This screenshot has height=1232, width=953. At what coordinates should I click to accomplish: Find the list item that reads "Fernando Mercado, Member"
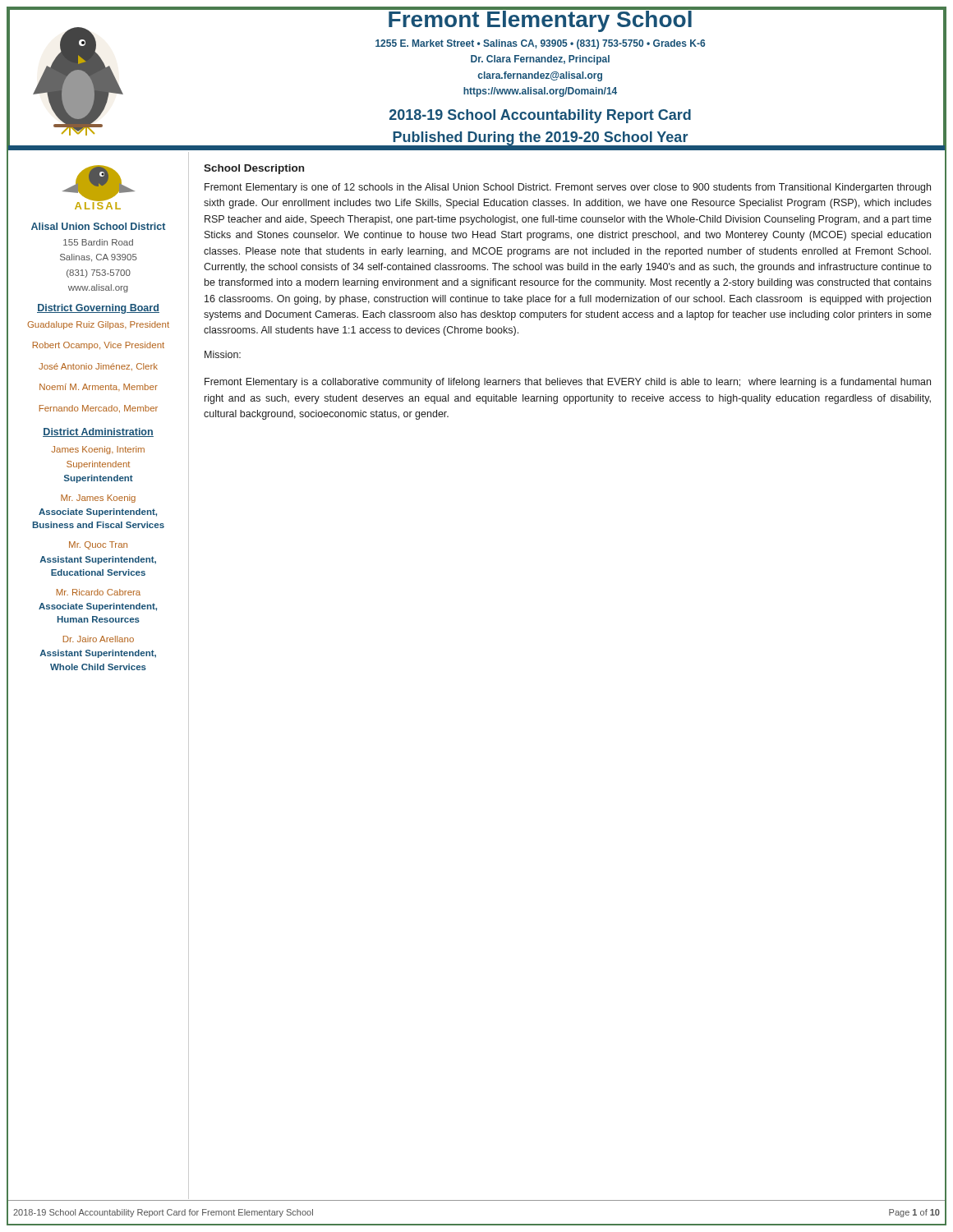tap(98, 408)
